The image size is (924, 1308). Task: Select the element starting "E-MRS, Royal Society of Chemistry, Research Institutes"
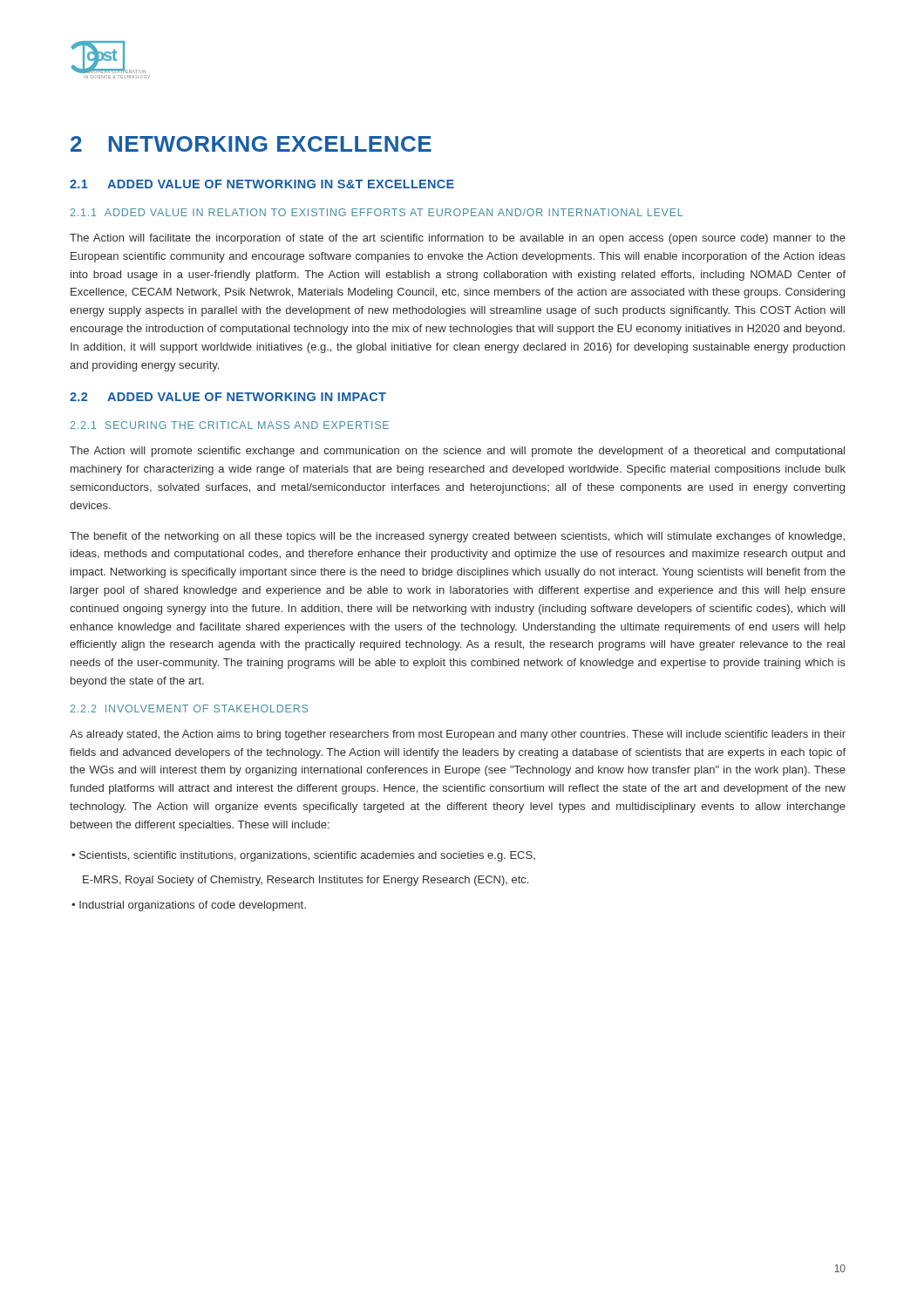458,880
